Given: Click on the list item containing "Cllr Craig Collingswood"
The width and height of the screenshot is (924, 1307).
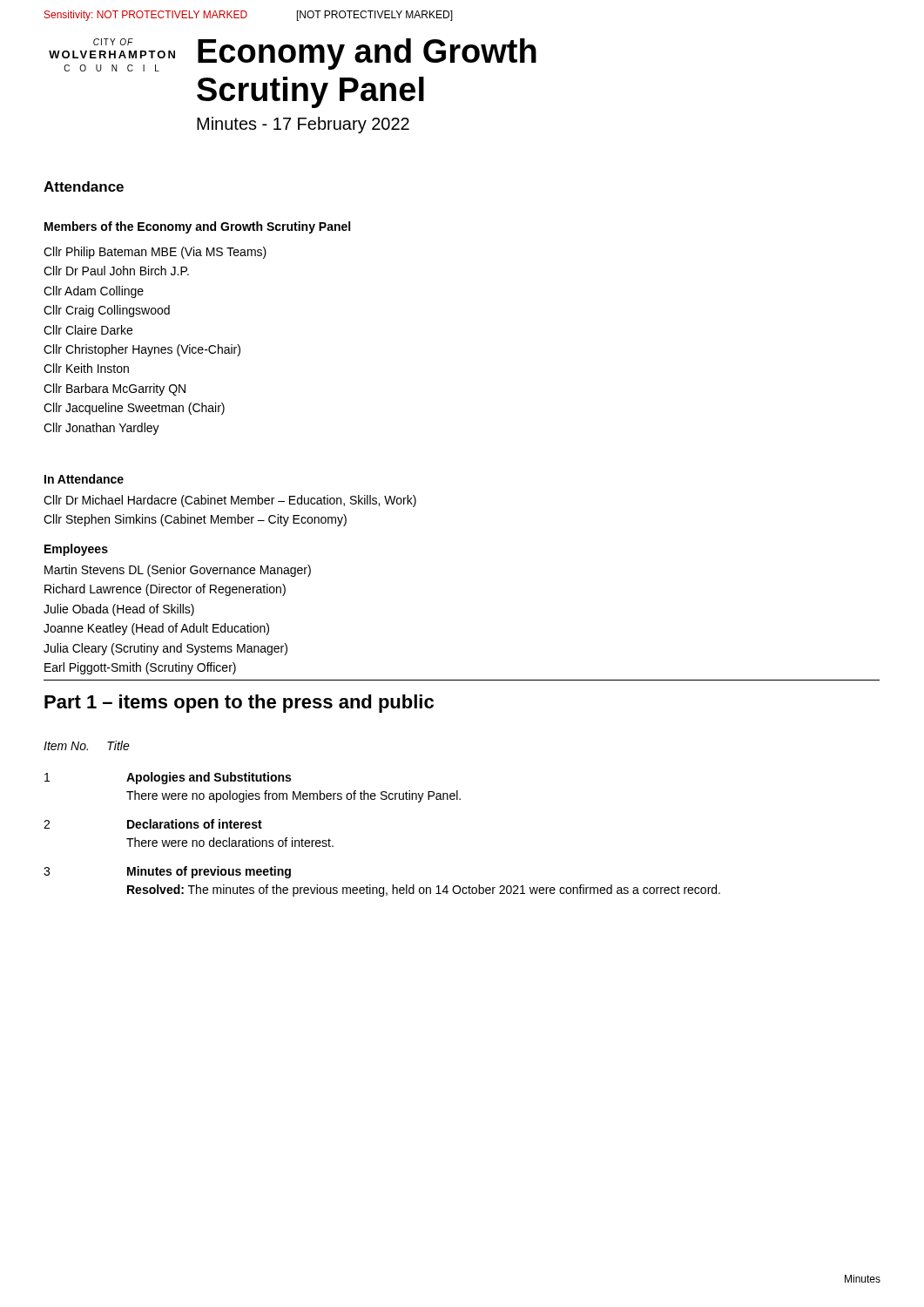Looking at the screenshot, I should point(107,310).
